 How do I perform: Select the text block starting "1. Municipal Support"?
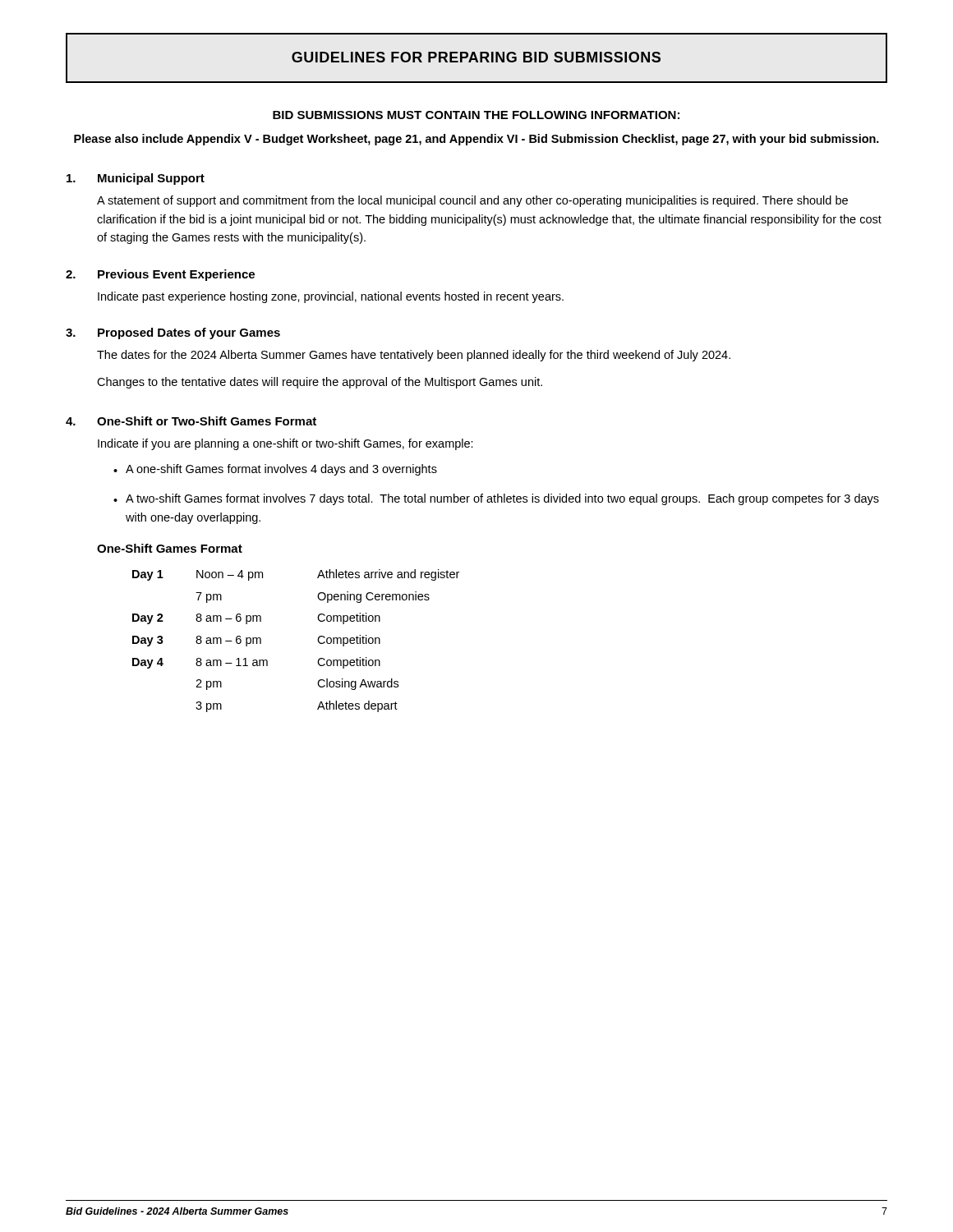pos(135,178)
